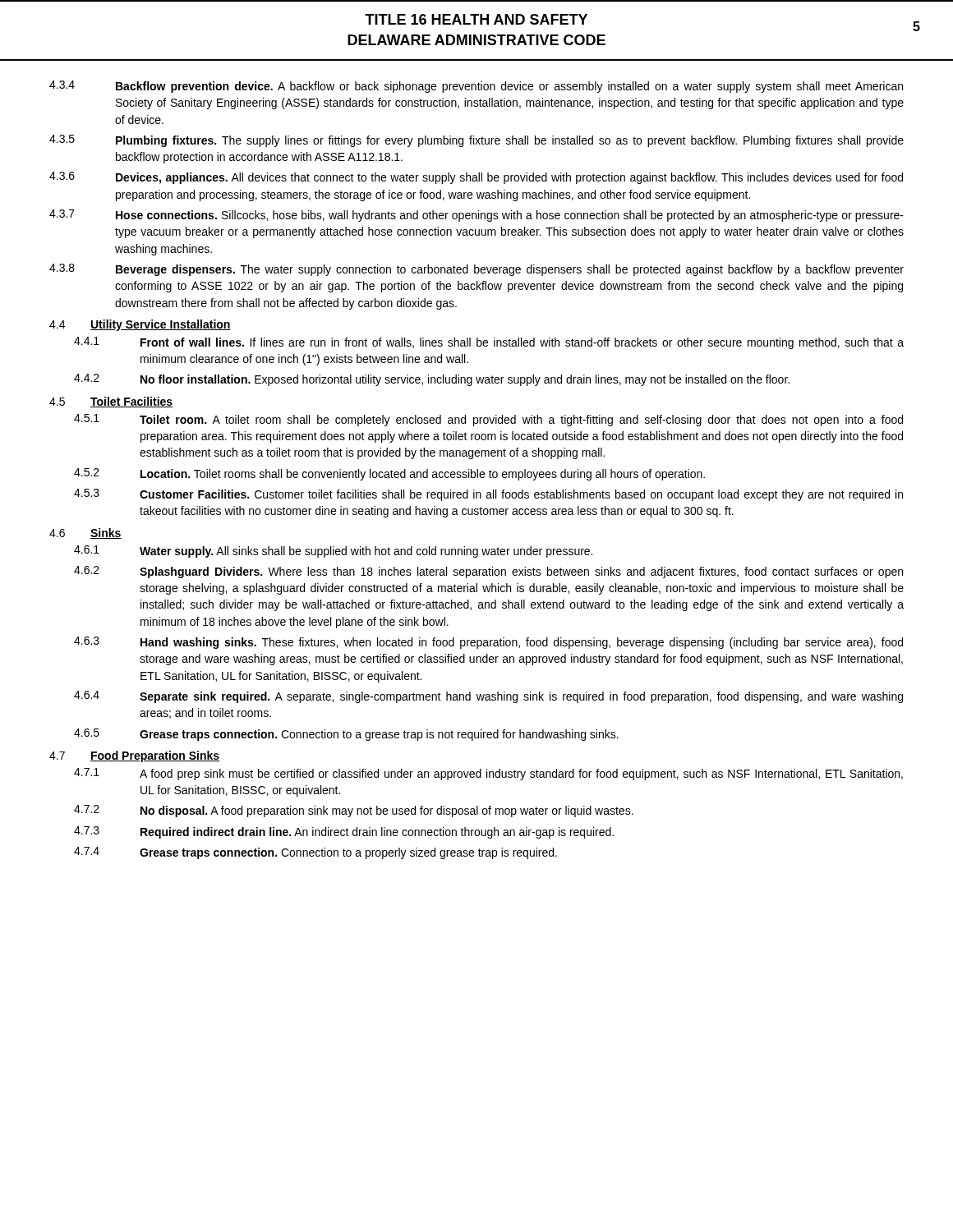The image size is (953, 1232).
Task: Click the passage that begins "4.6.1 Water supply."
Action: click(x=489, y=551)
